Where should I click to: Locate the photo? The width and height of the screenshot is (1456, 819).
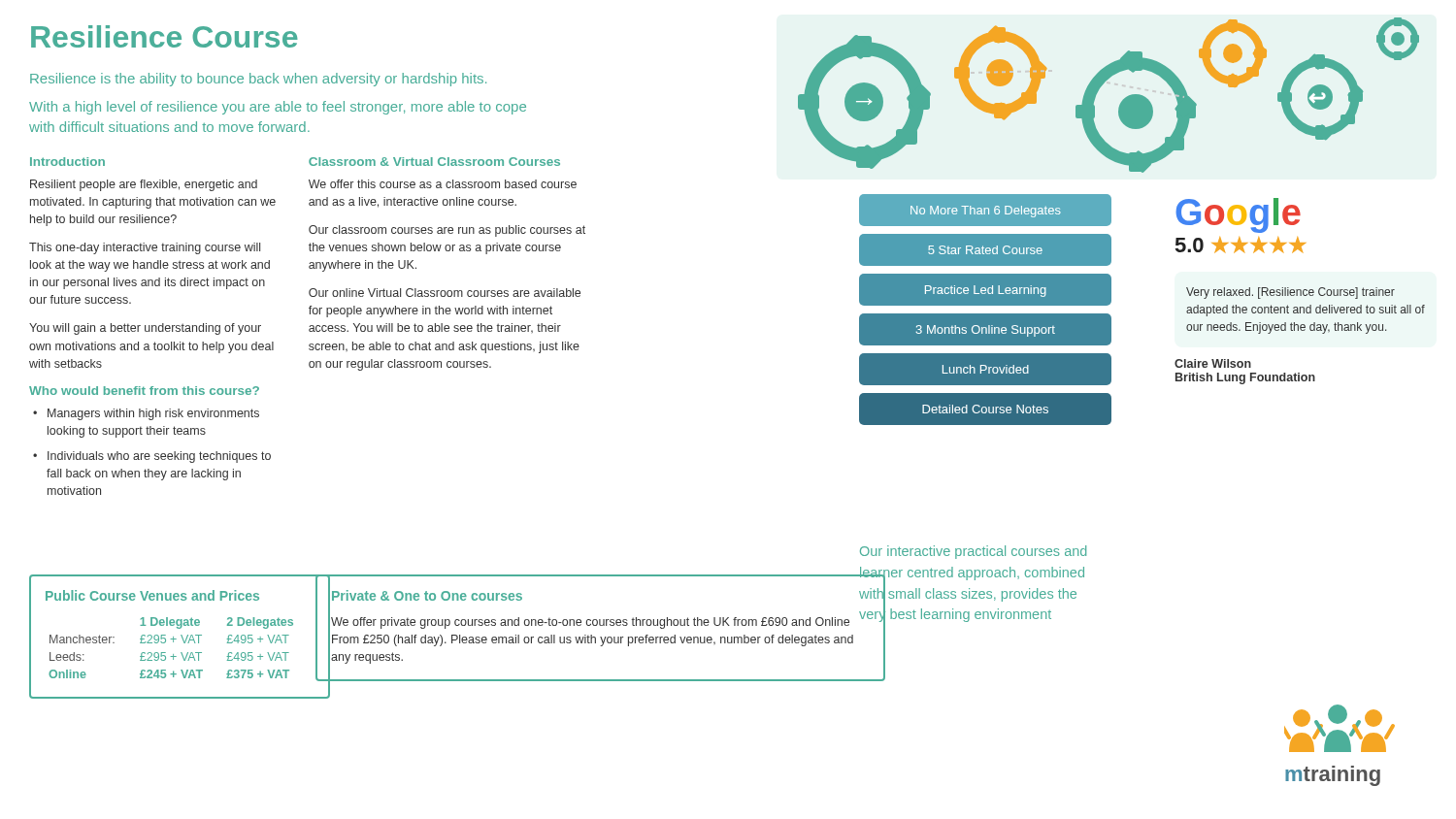click(x=1107, y=97)
